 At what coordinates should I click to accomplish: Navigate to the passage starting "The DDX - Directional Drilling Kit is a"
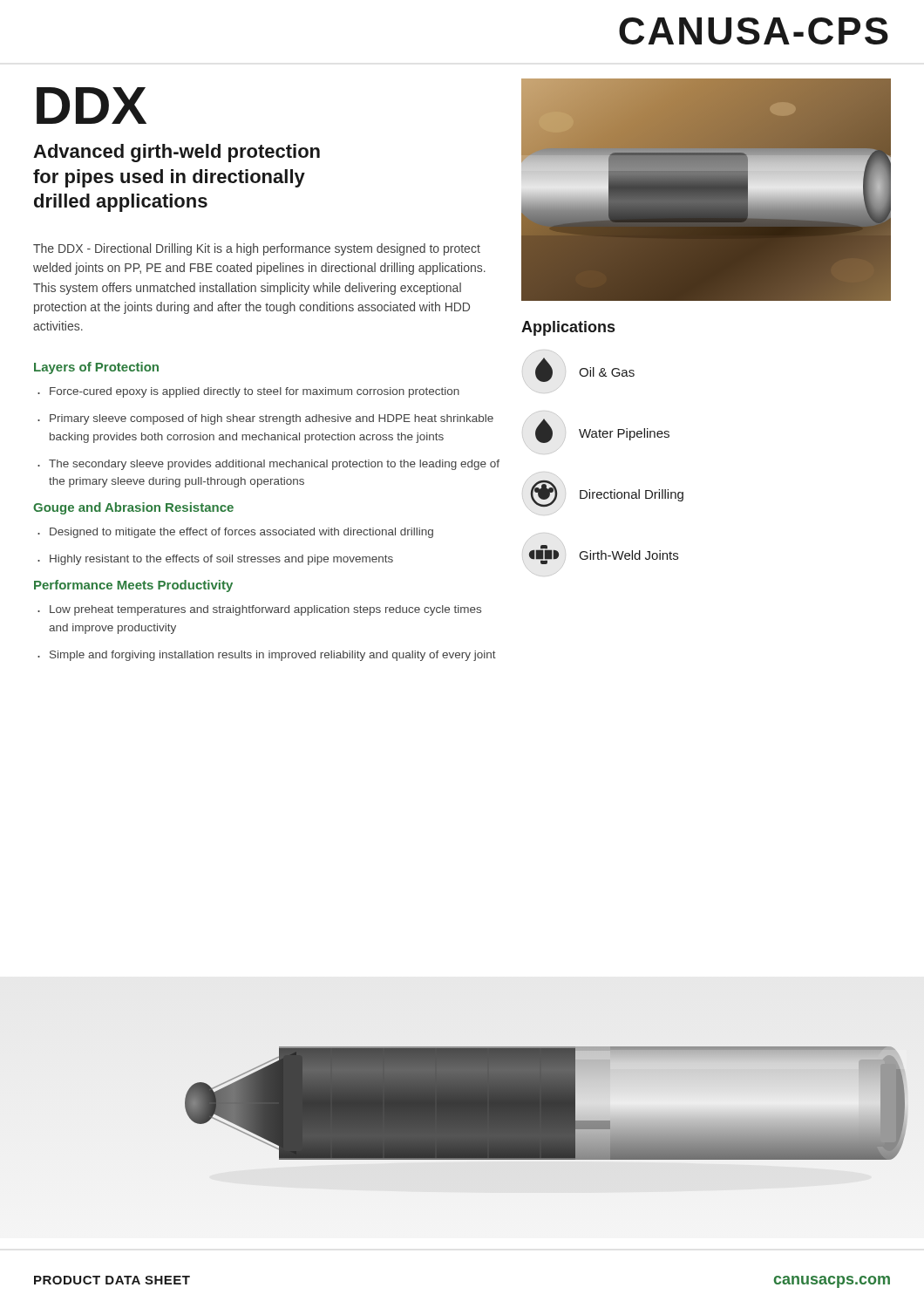point(268,288)
